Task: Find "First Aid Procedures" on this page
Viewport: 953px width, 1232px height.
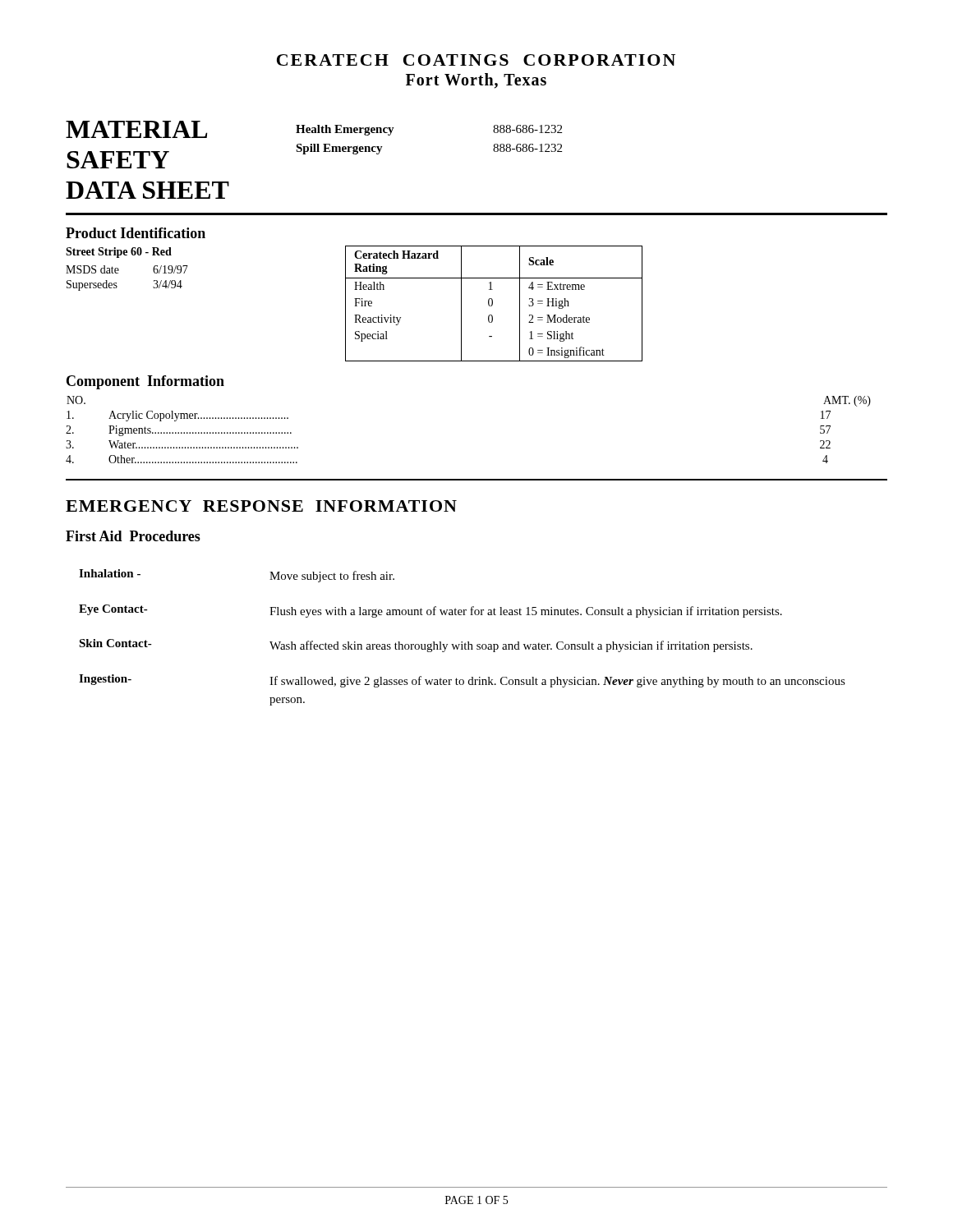Action: (133, 537)
